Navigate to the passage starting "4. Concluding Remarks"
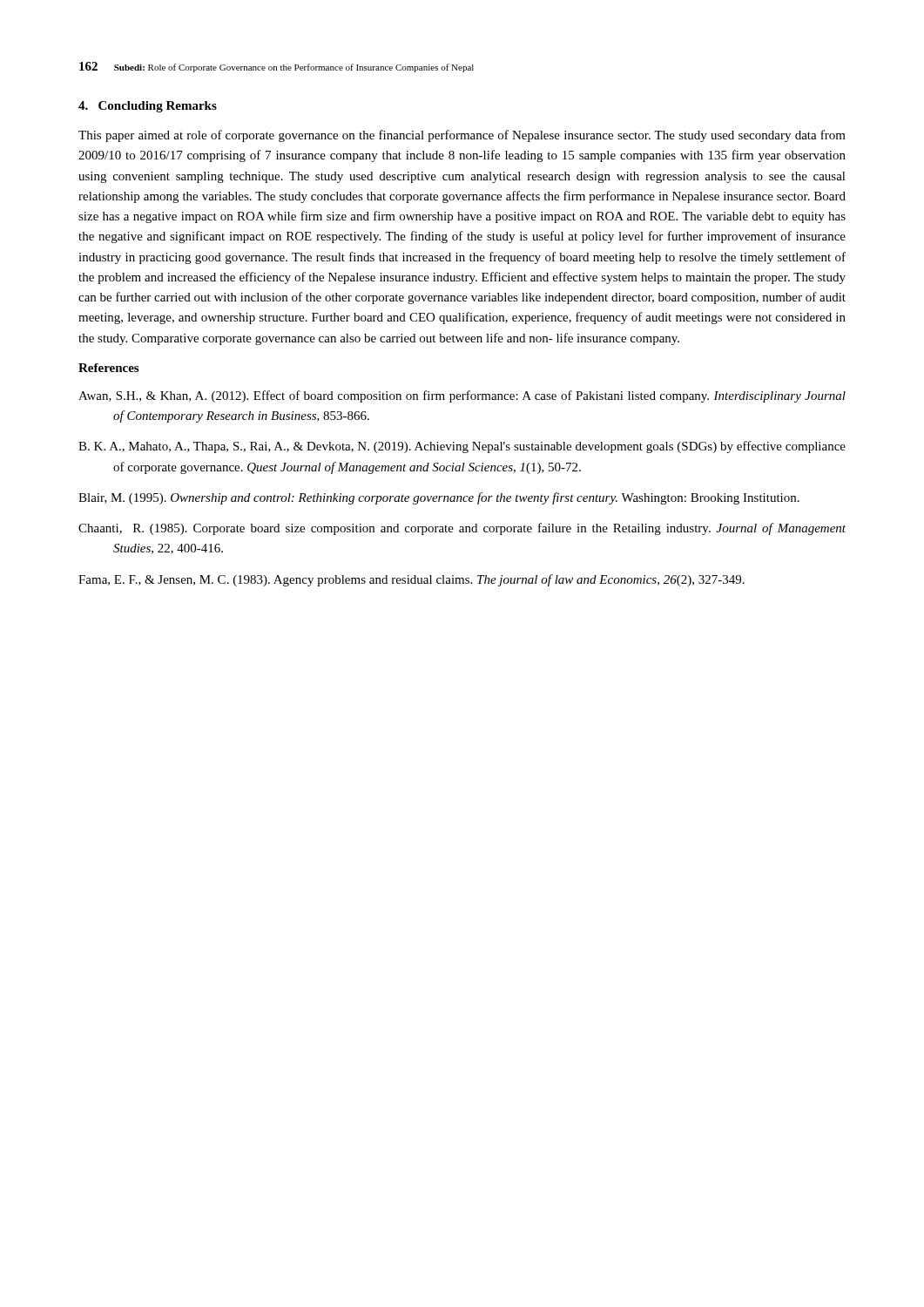Screen dimensions: 1307x924 (x=148, y=105)
